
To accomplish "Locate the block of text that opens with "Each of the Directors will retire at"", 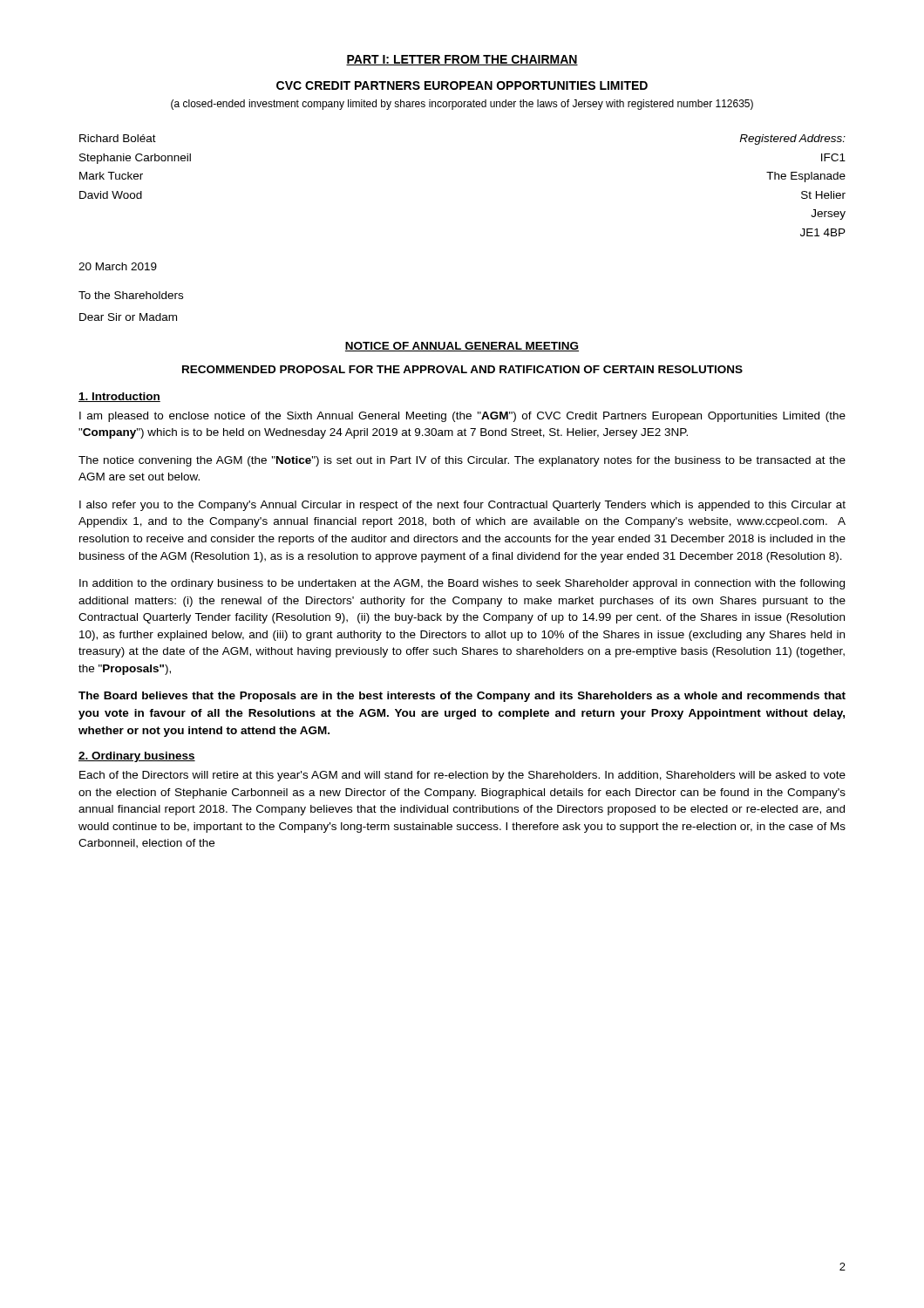I will pyautogui.click(x=462, y=809).
